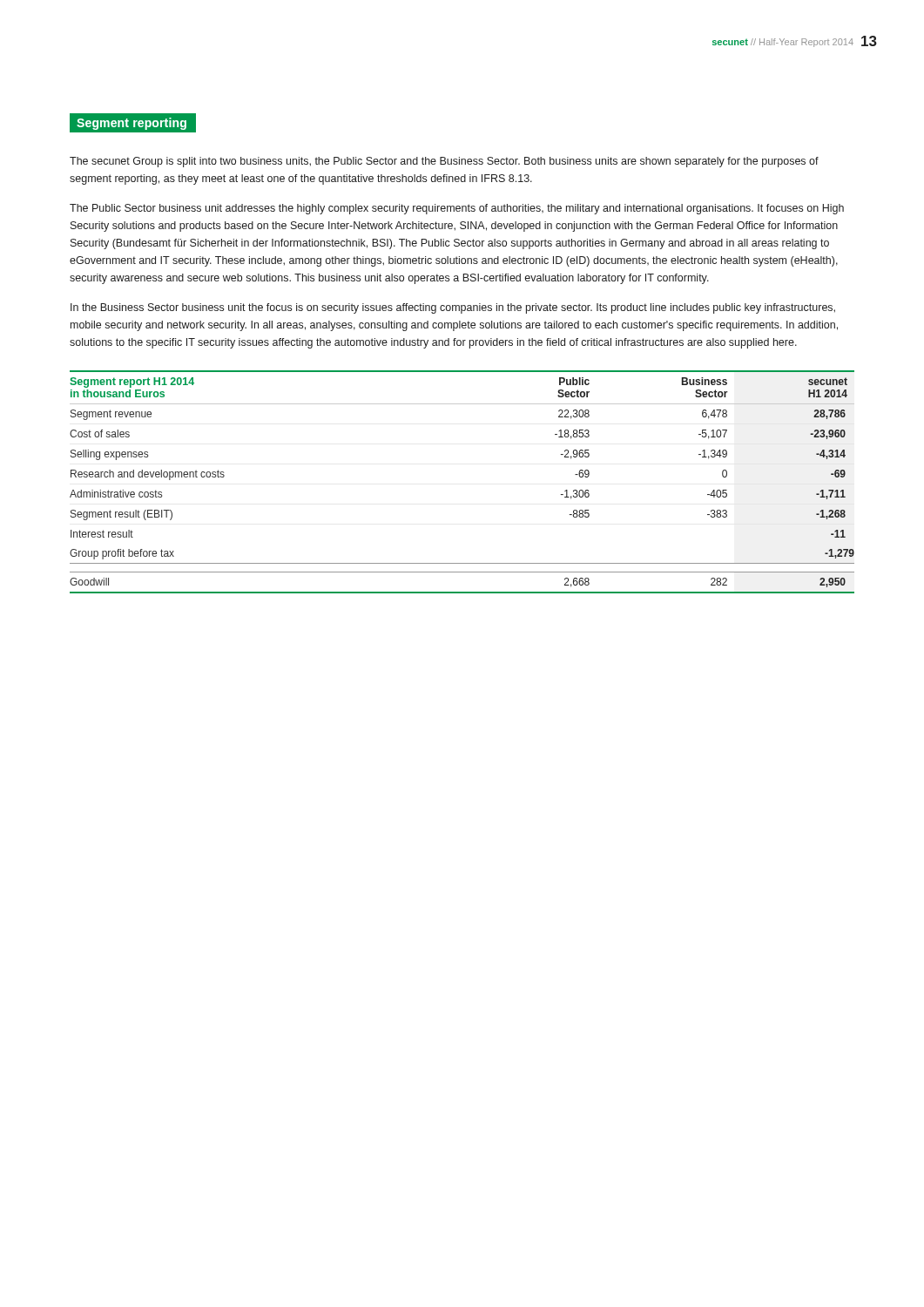This screenshot has width=924, height=1307.
Task: Navigate to the block starting "In the Business"
Action: pyautogui.click(x=454, y=325)
